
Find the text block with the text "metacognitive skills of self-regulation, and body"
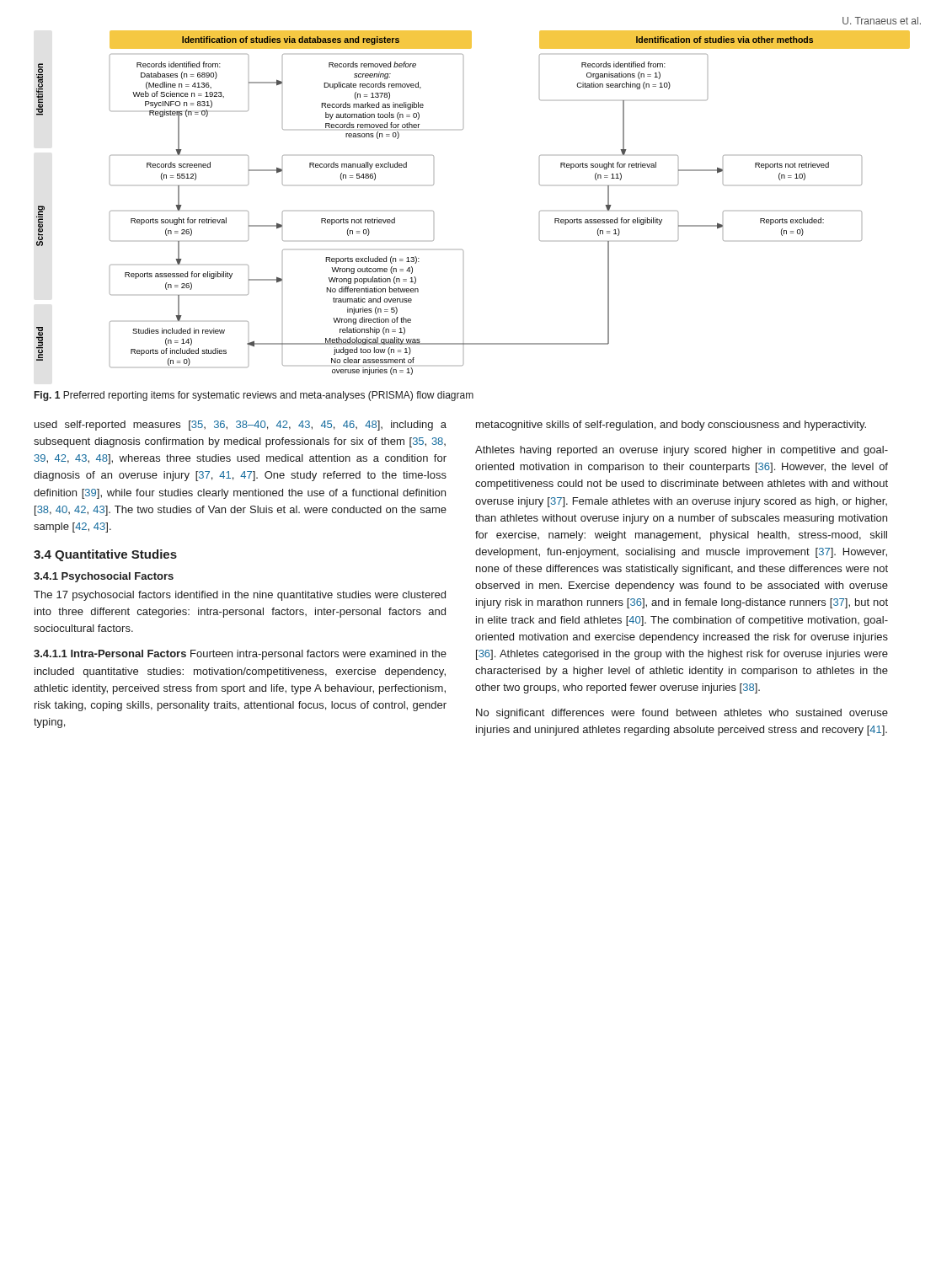tap(671, 424)
